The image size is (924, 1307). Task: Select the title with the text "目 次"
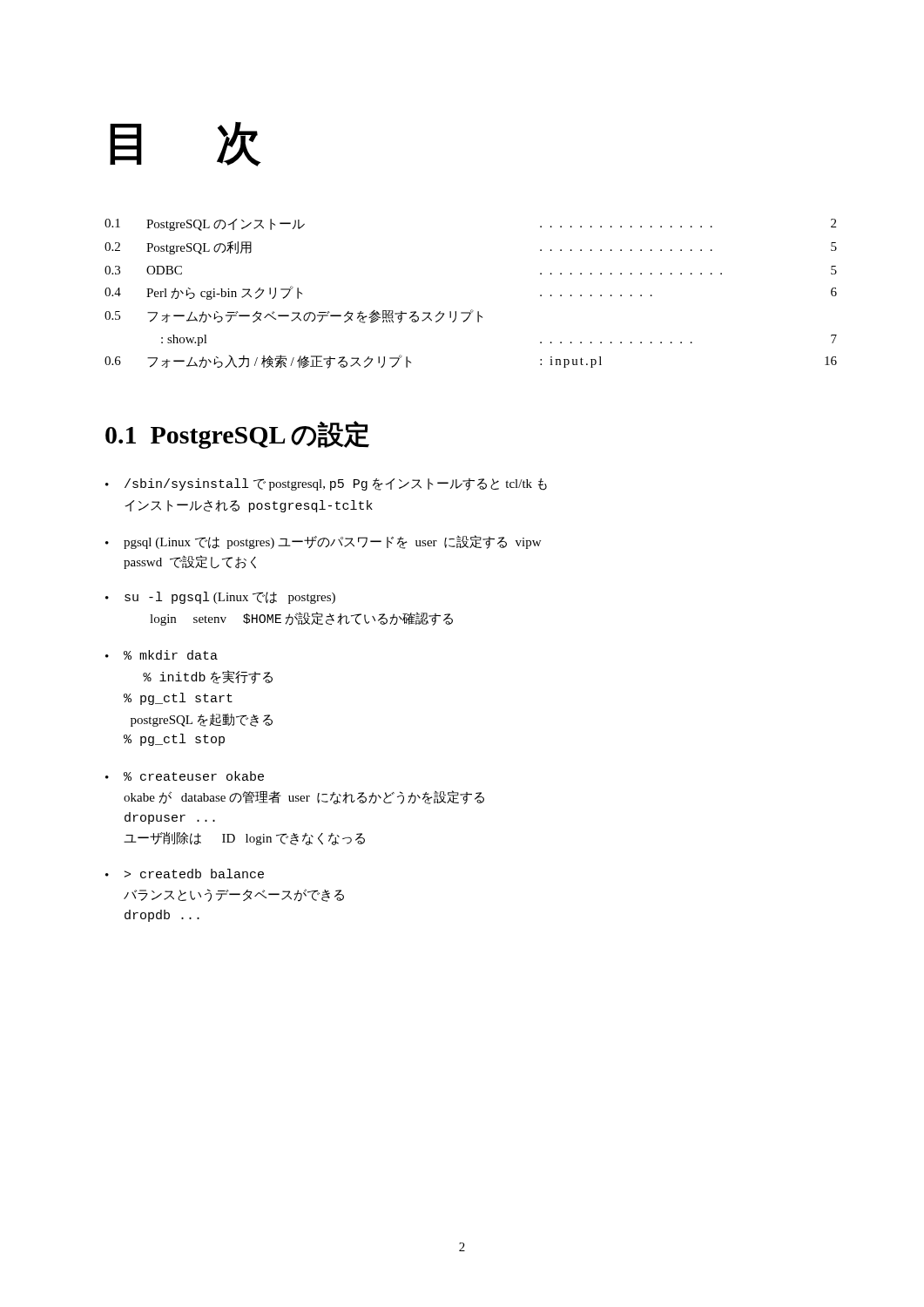(241, 144)
